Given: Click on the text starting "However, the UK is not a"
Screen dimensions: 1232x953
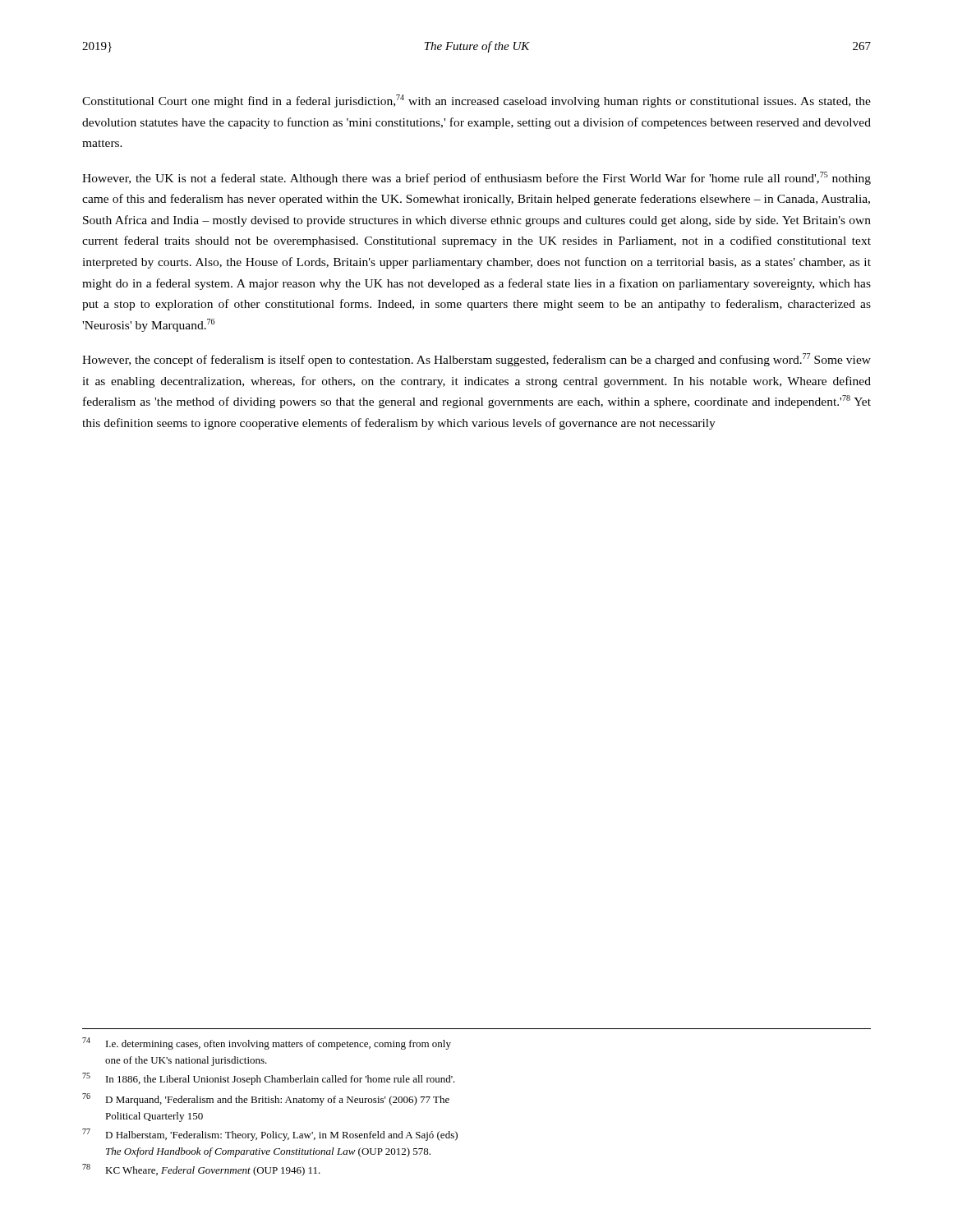Looking at the screenshot, I should tap(476, 251).
